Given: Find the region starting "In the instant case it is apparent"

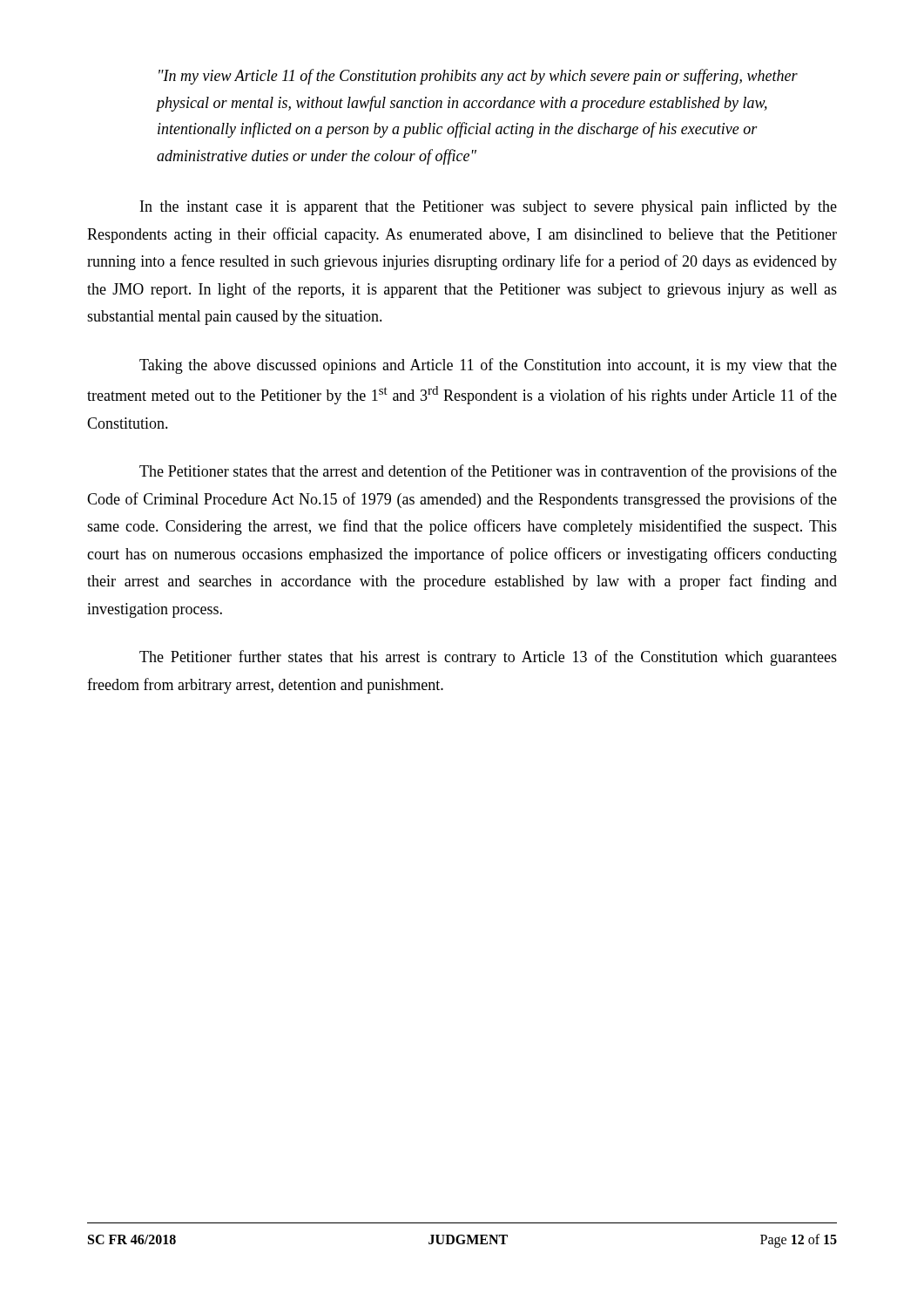Looking at the screenshot, I should point(462,262).
